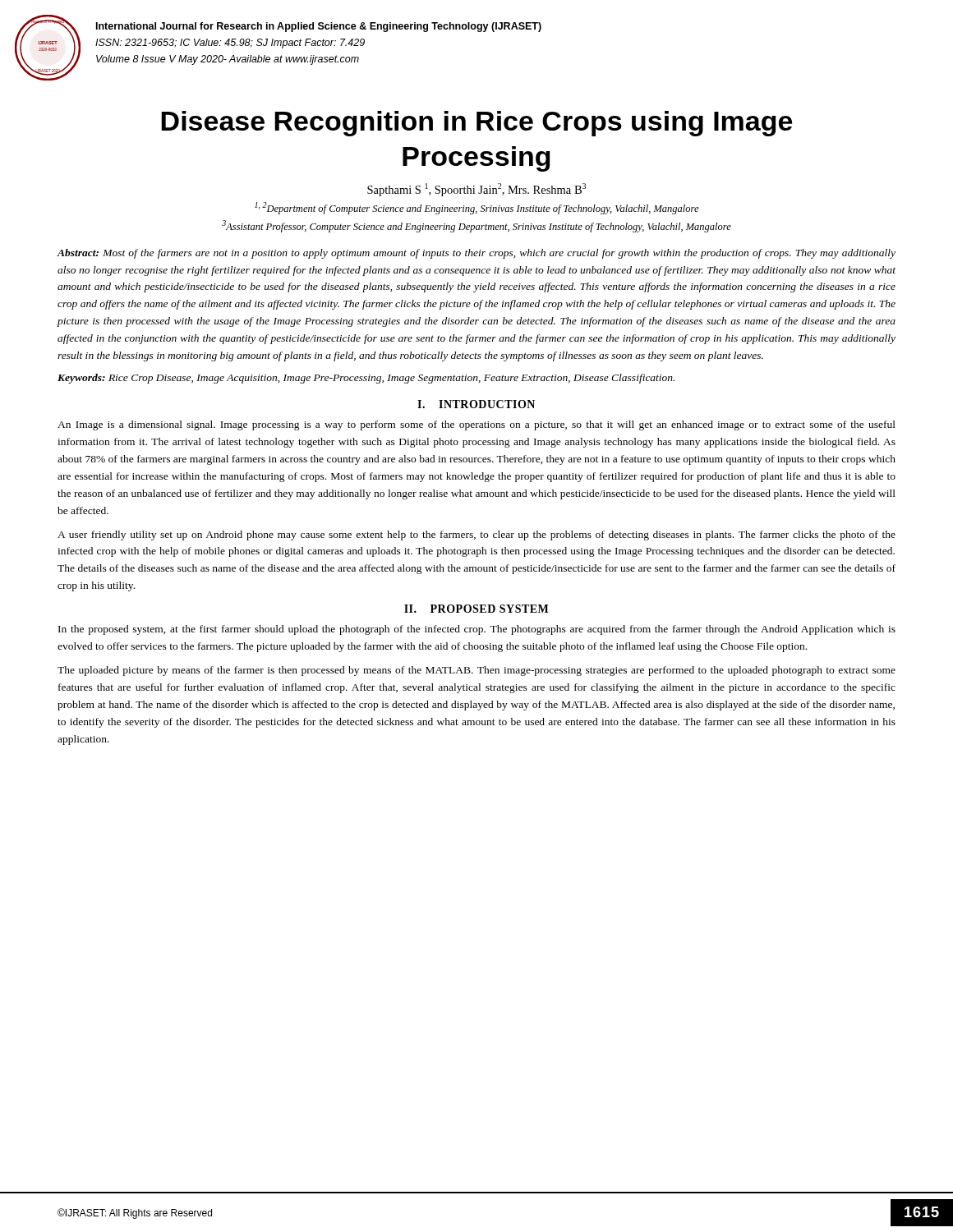Navigate to the text starting "An Image is a dimensional signal. Image"

476,467
